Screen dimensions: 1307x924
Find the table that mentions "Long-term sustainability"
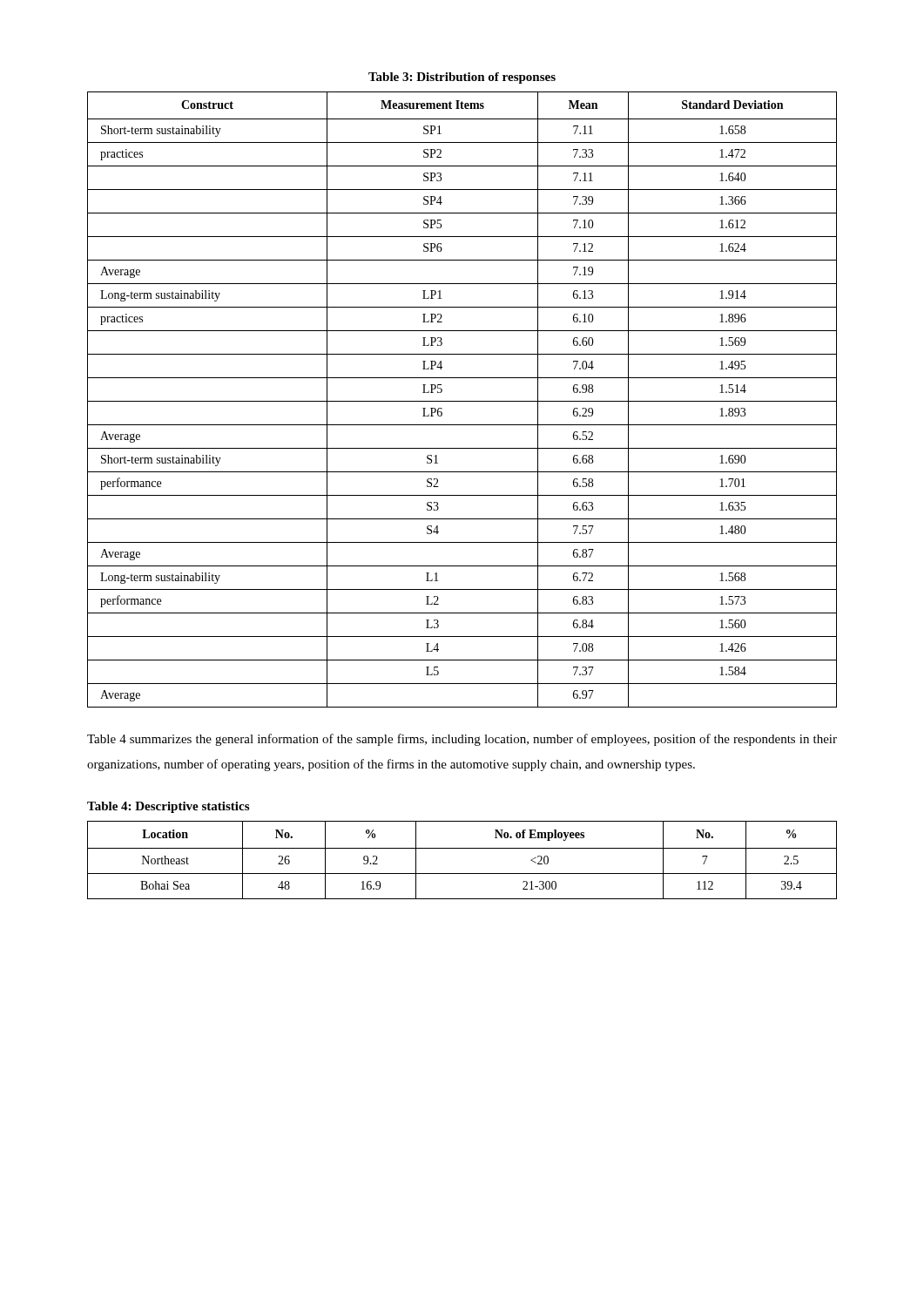pyautogui.click(x=462, y=399)
